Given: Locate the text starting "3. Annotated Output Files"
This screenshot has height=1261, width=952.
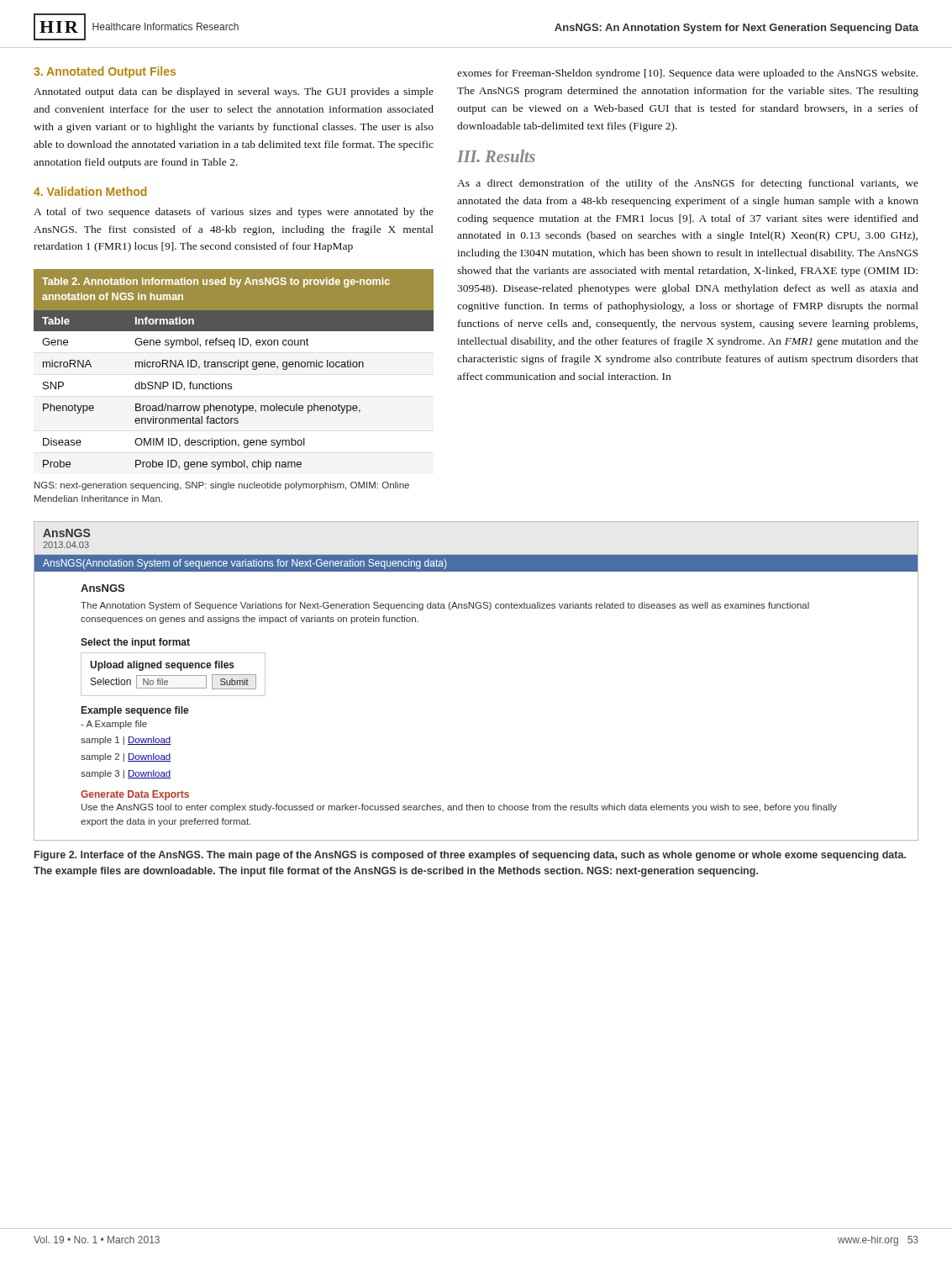Looking at the screenshot, I should point(105,71).
